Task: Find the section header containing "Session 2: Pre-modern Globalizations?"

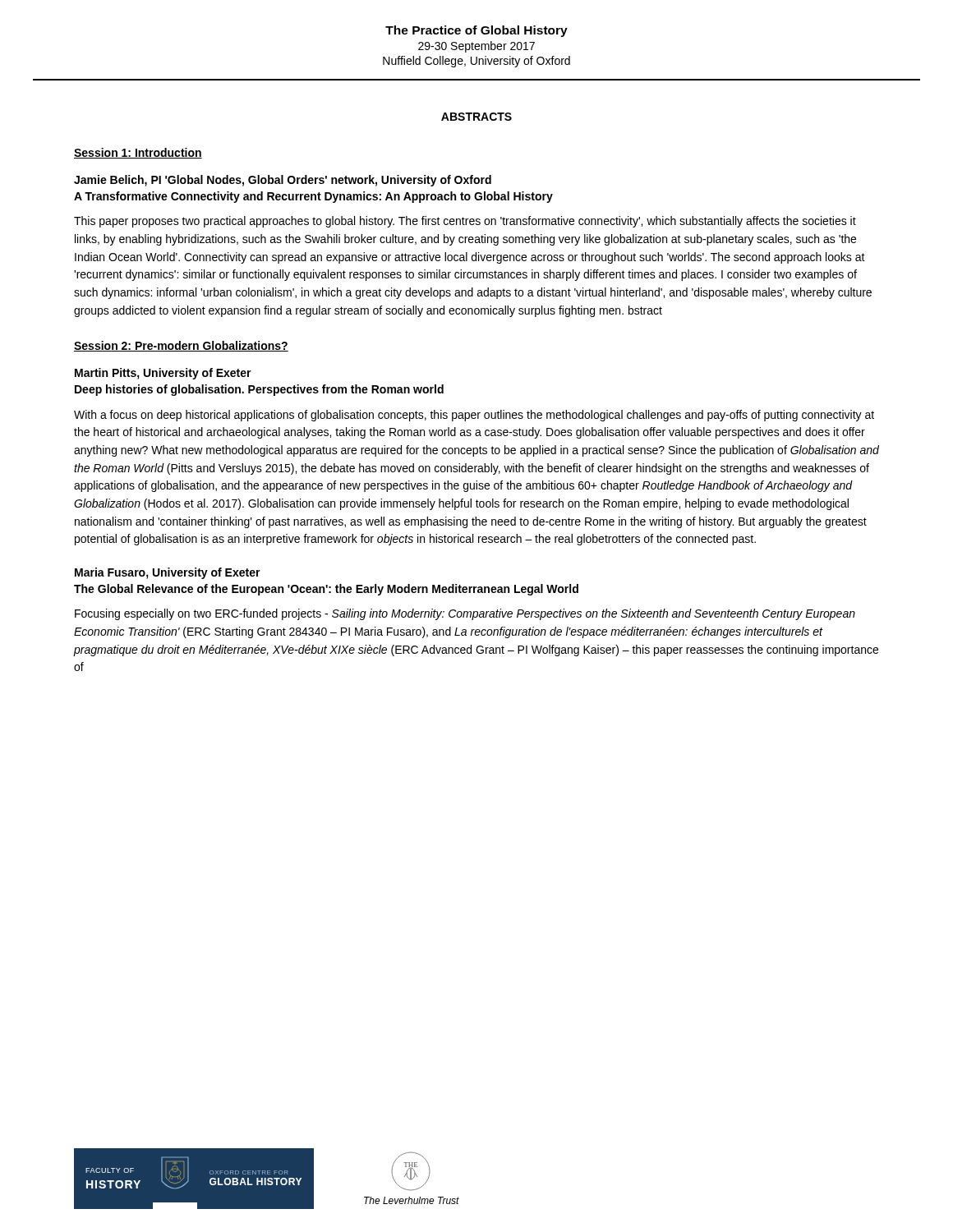Action: tap(181, 346)
